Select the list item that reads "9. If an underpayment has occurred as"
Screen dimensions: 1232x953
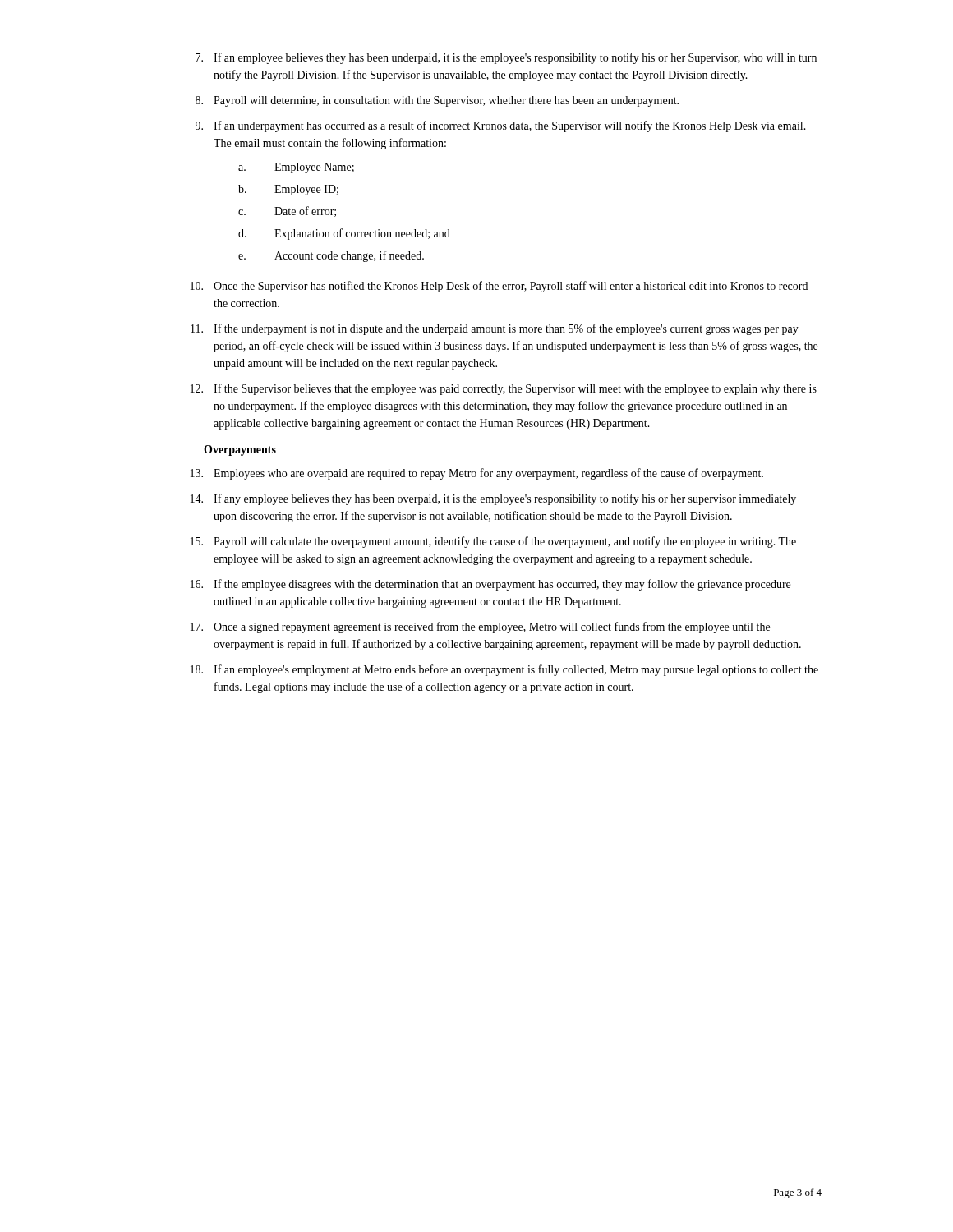[x=501, y=126]
